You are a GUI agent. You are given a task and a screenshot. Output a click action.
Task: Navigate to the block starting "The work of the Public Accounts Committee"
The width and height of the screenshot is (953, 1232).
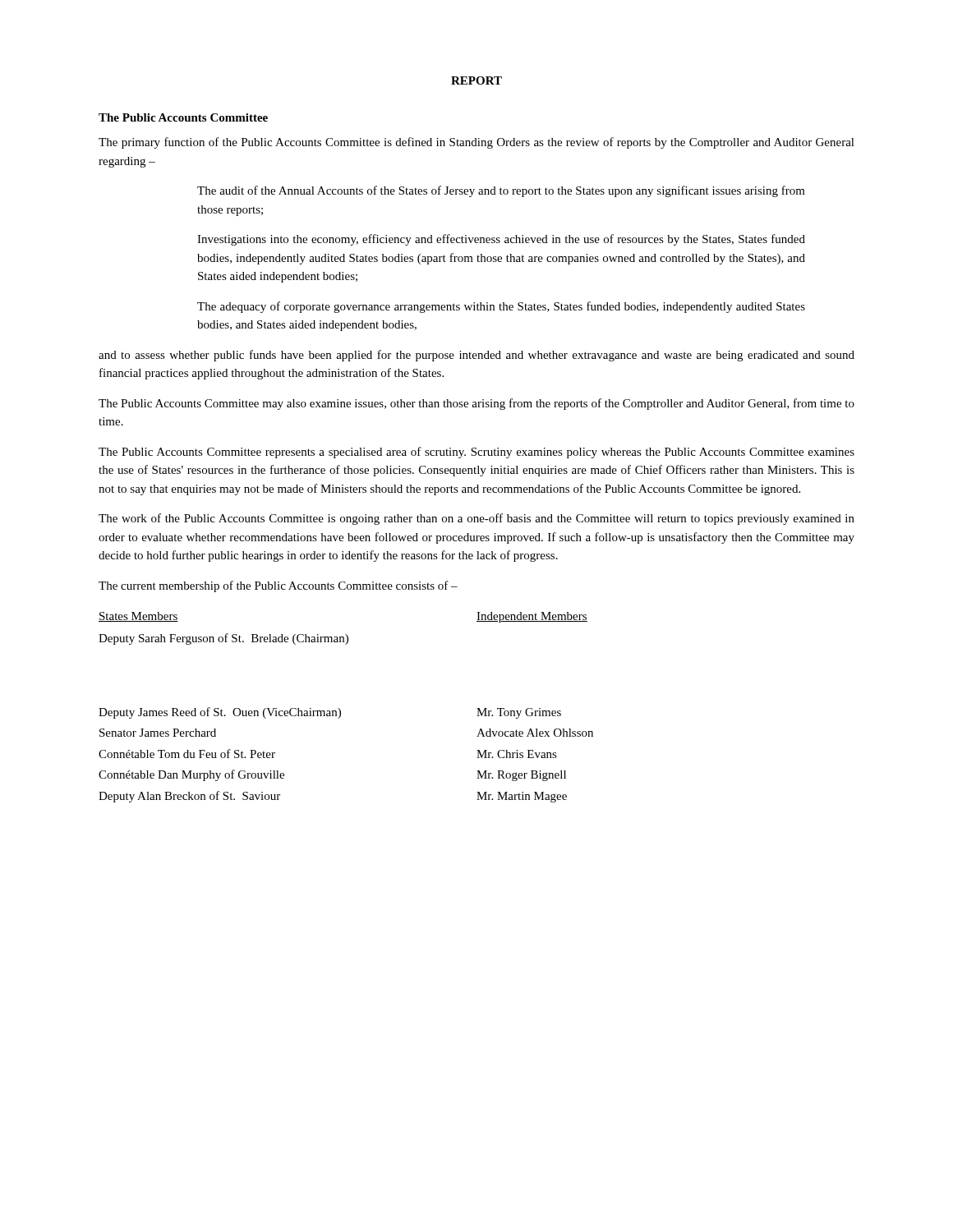tap(476, 537)
